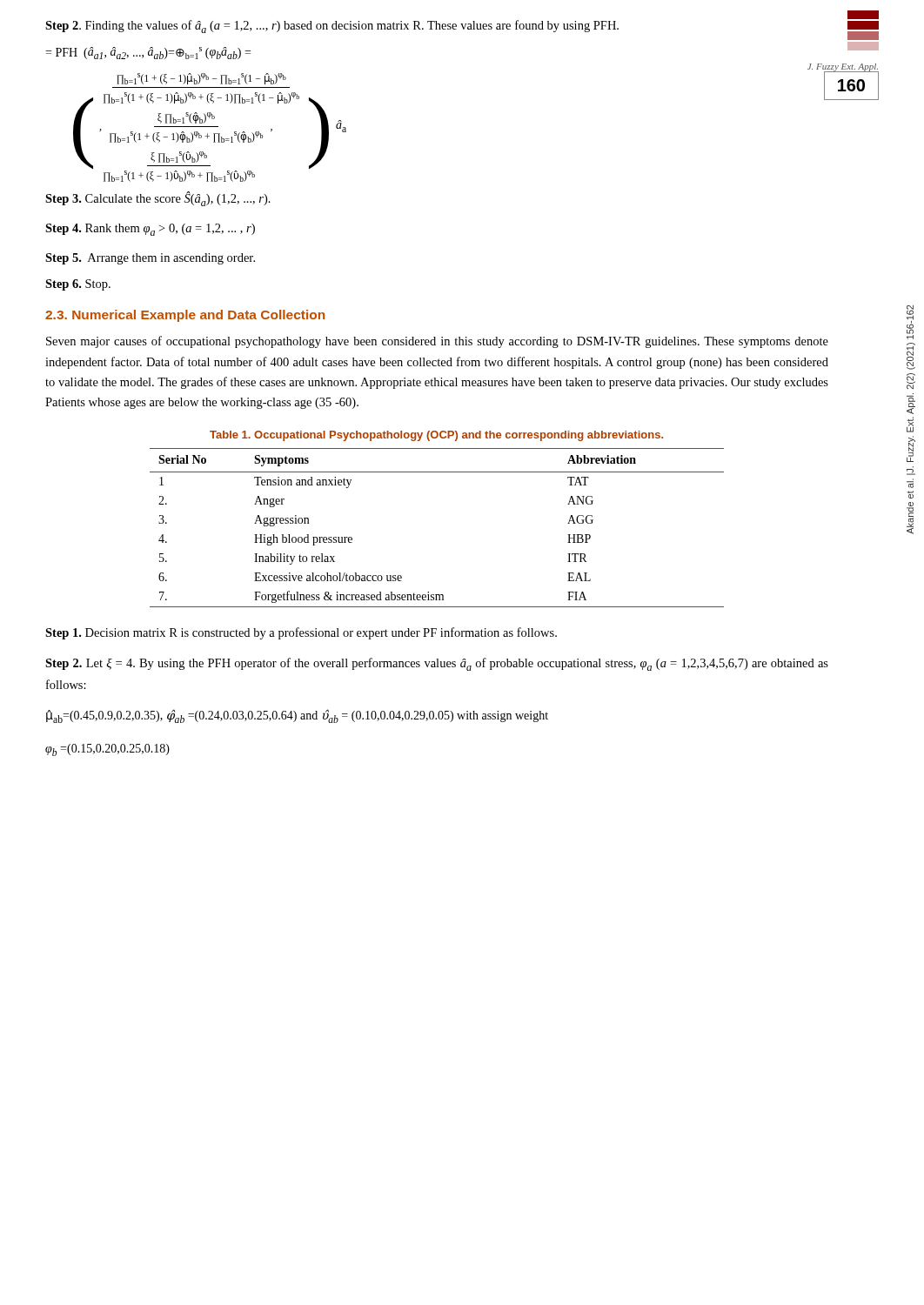The image size is (924, 1305).
Task: Click a table
Action: tap(437, 528)
